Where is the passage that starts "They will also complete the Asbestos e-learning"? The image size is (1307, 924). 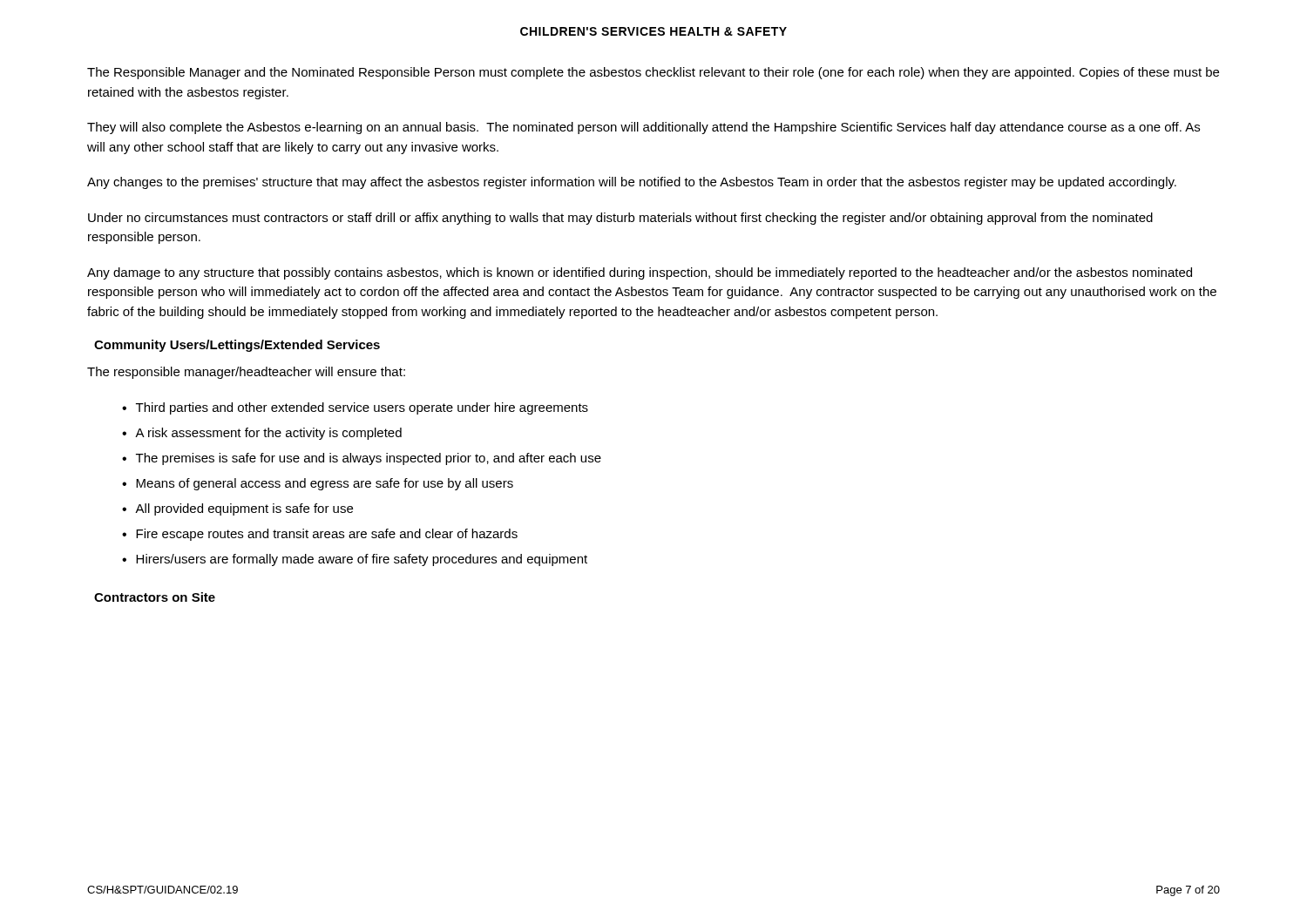(644, 137)
